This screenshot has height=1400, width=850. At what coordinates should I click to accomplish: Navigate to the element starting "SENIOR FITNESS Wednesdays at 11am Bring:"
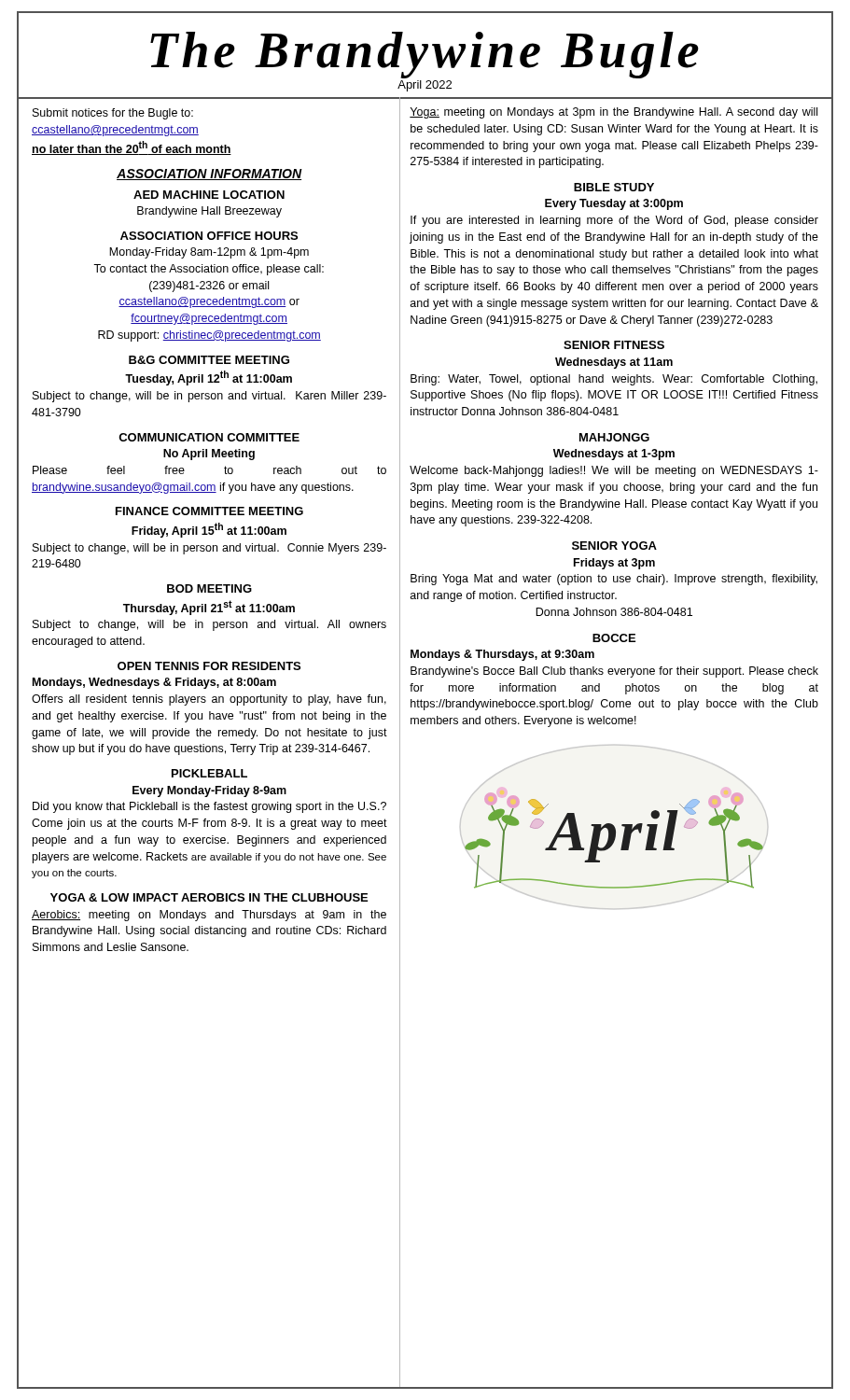pos(614,379)
